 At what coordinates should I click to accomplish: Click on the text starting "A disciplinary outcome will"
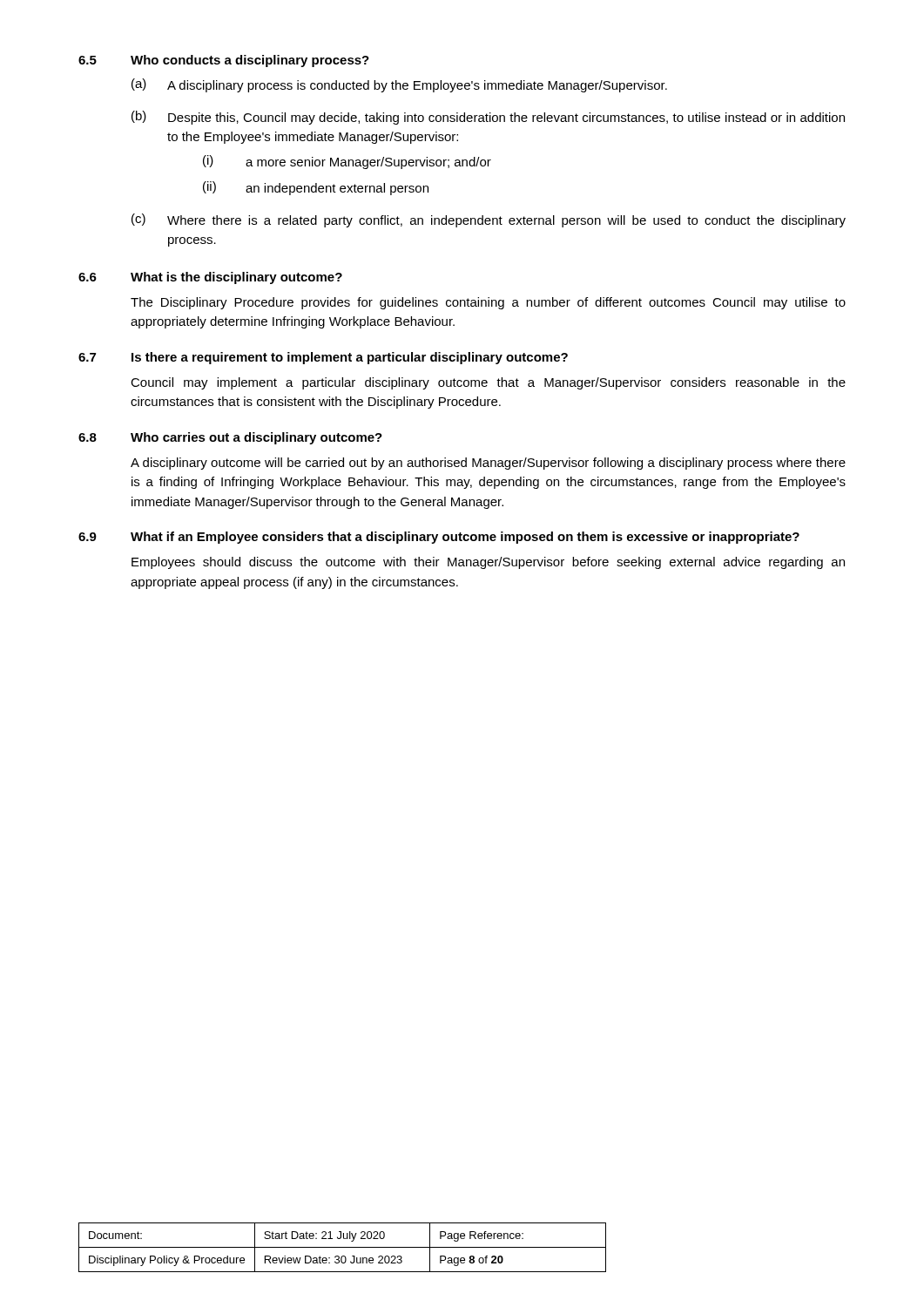click(x=488, y=481)
